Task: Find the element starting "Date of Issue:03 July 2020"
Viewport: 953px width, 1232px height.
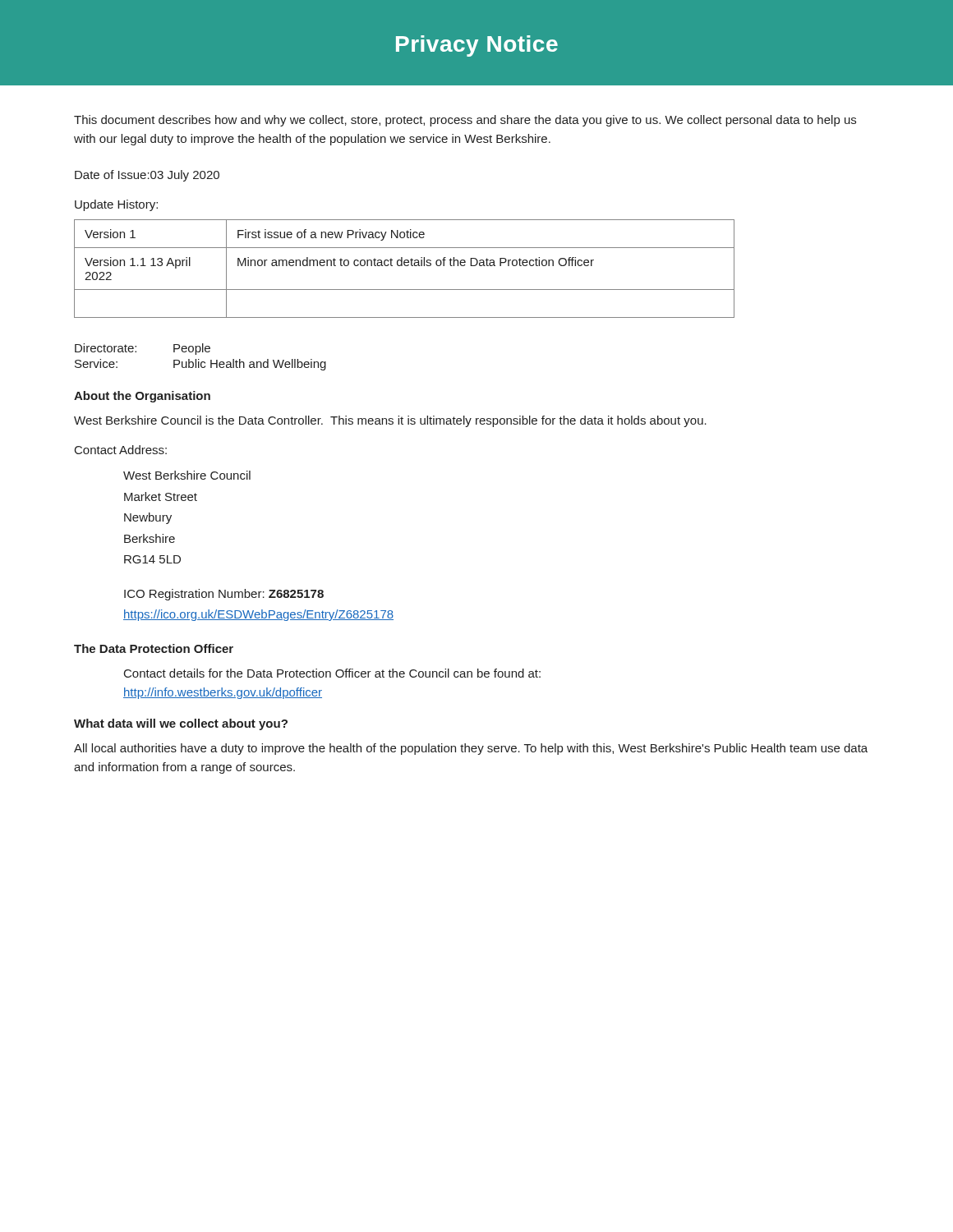Action: 147,174
